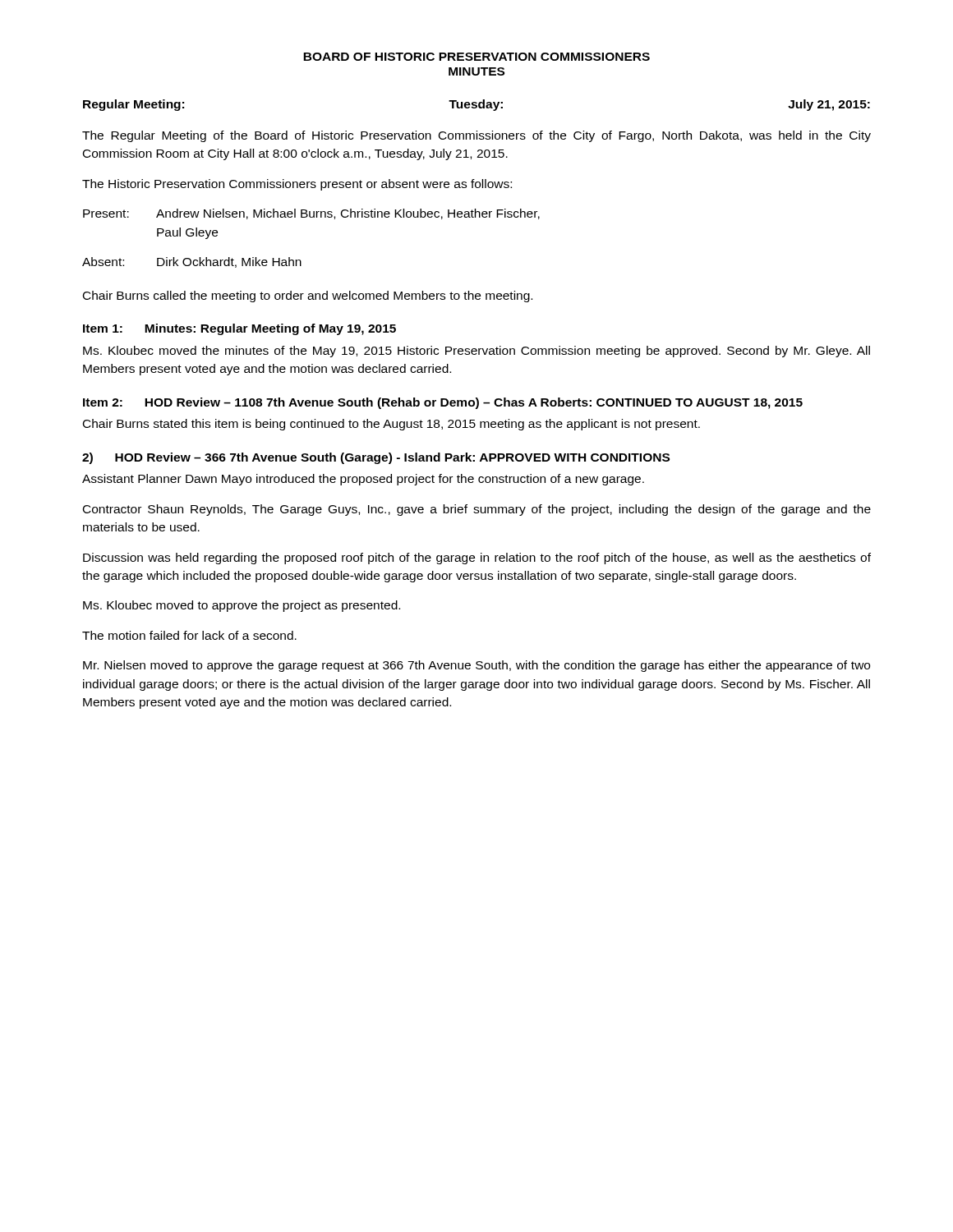Point to the block beginning "Discussion was held regarding the proposed roof"
The image size is (953, 1232).
tap(476, 567)
